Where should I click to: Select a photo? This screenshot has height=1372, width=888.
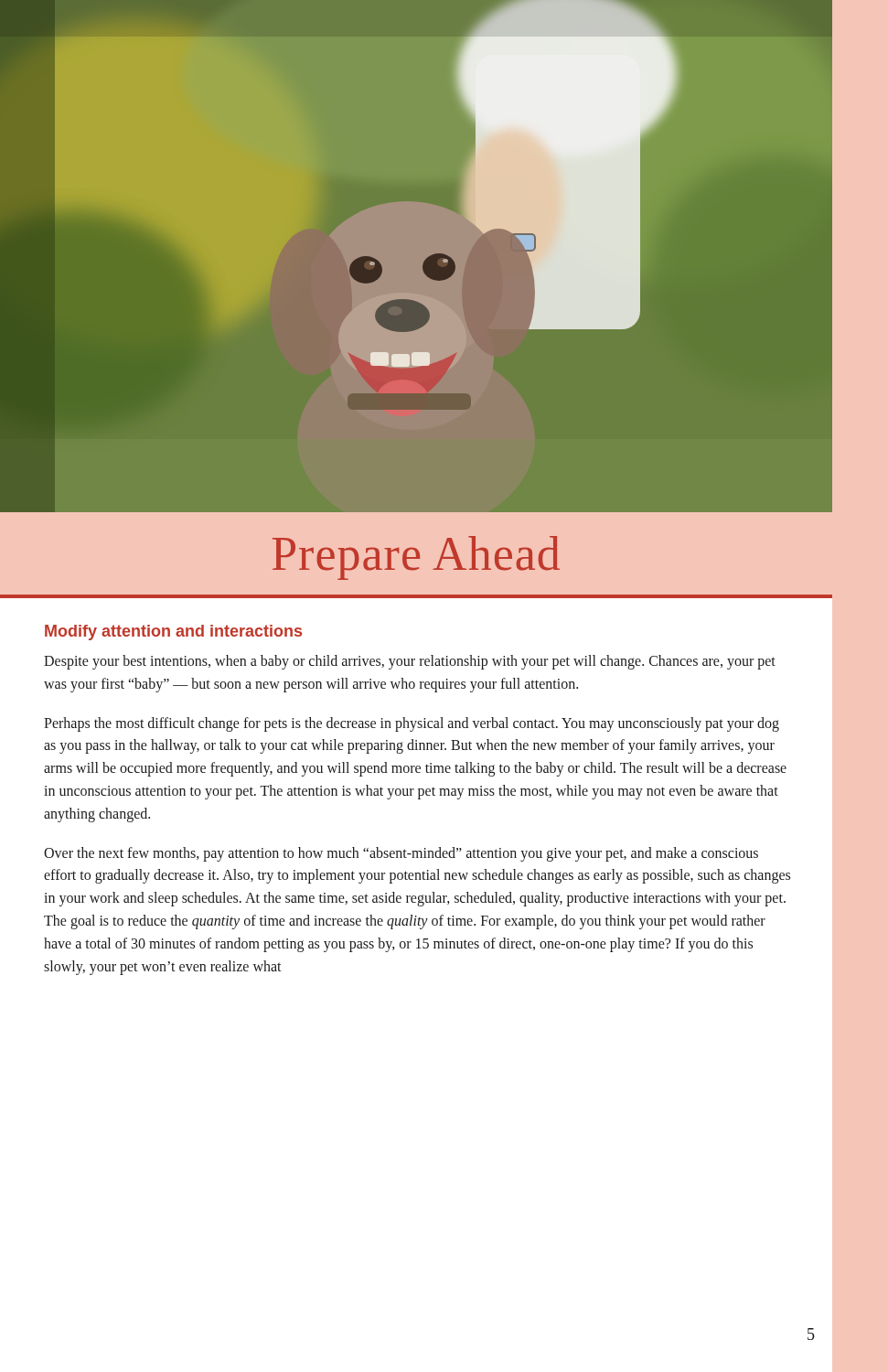click(416, 256)
